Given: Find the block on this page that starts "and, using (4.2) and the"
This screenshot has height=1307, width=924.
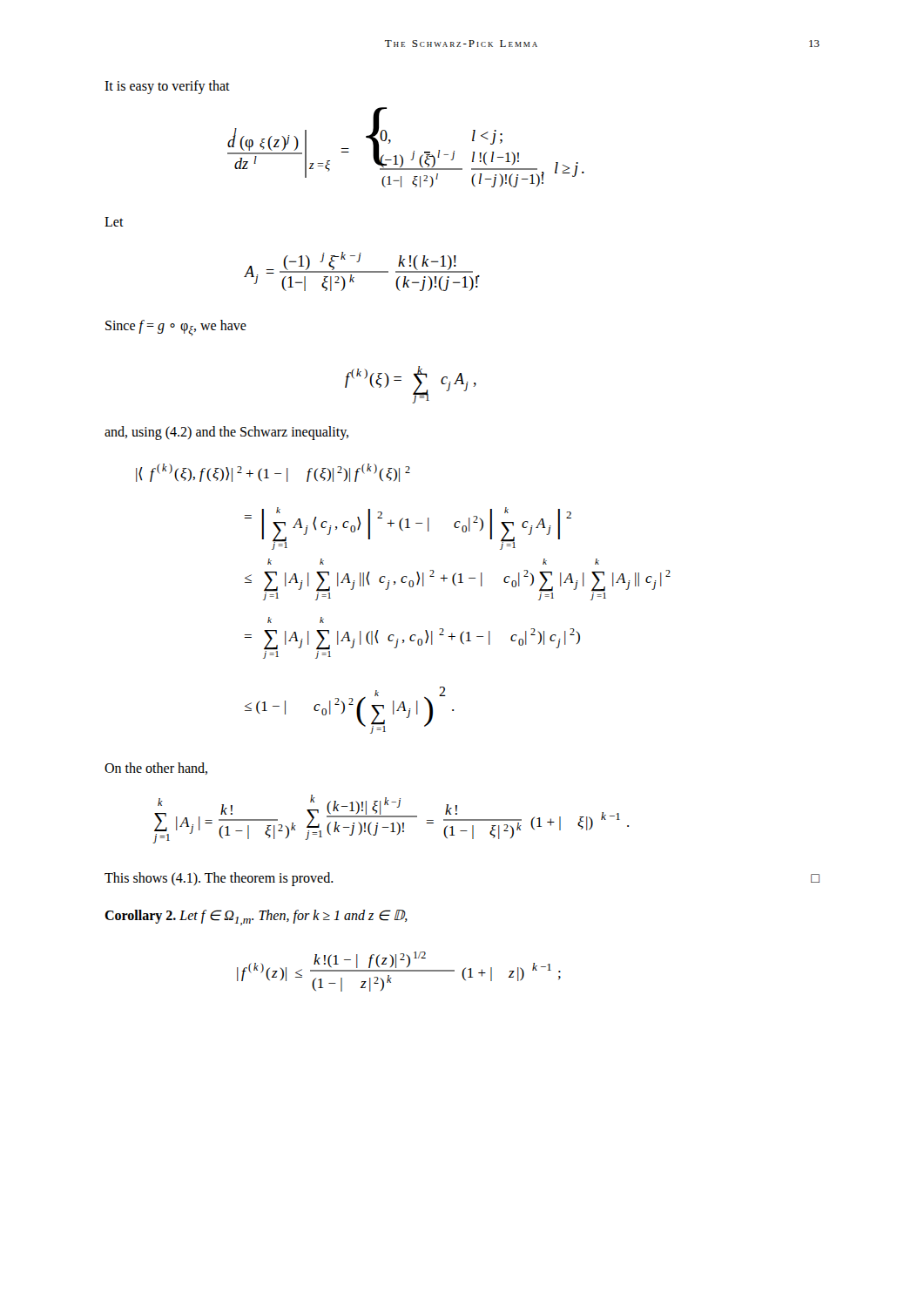Looking at the screenshot, I should (227, 432).
